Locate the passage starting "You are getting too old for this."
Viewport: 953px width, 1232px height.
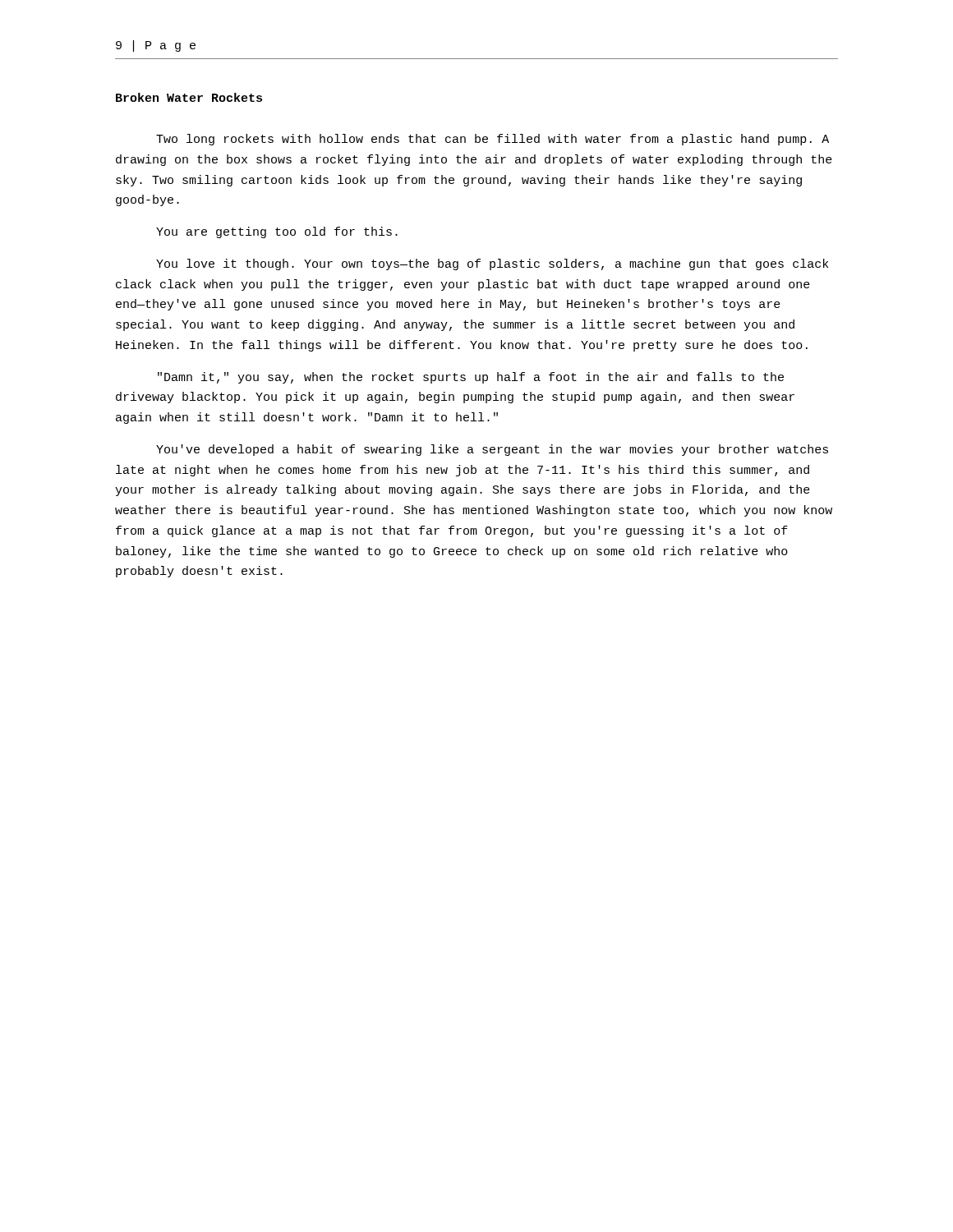pos(278,233)
